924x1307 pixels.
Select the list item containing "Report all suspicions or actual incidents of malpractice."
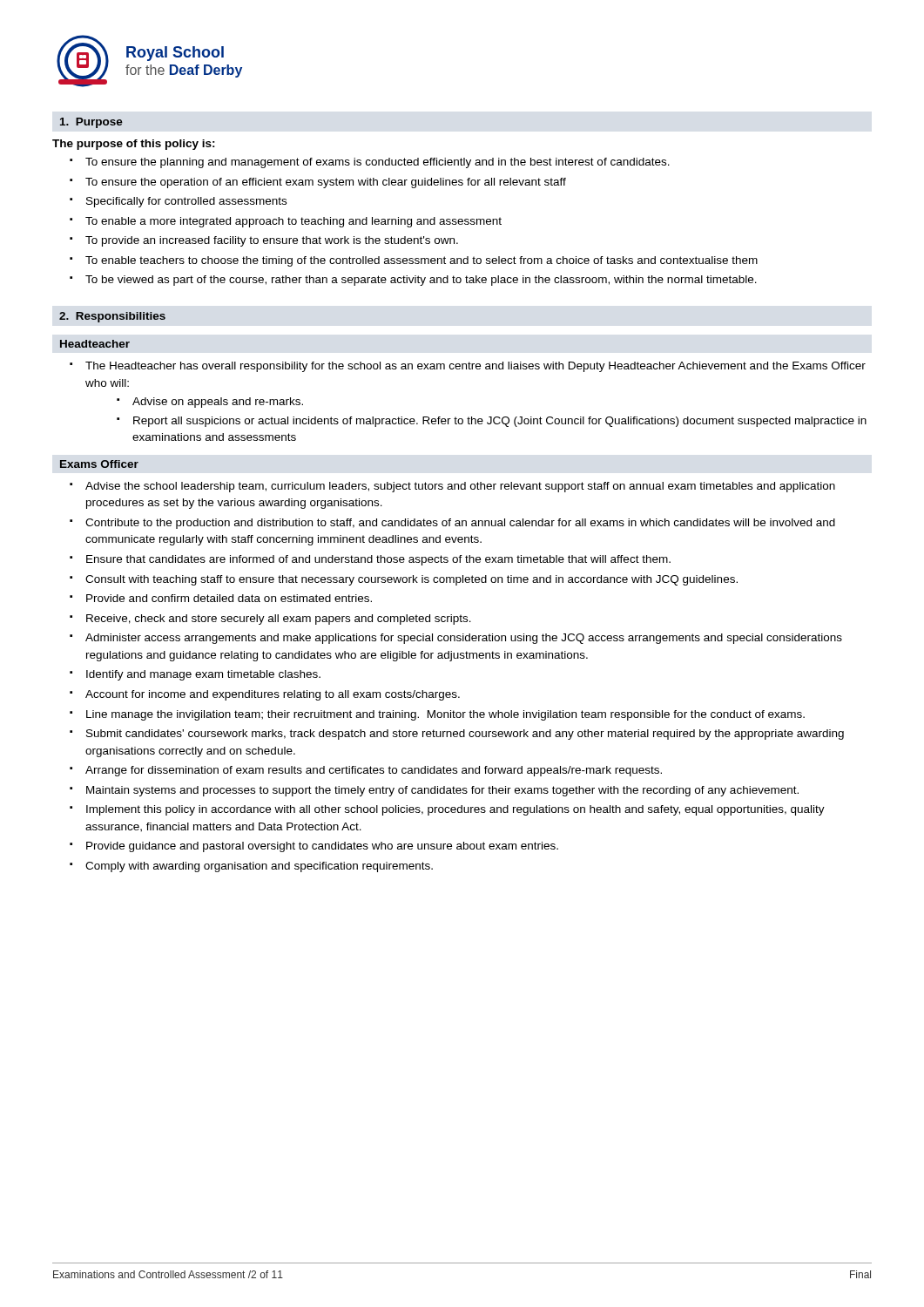pos(500,429)
